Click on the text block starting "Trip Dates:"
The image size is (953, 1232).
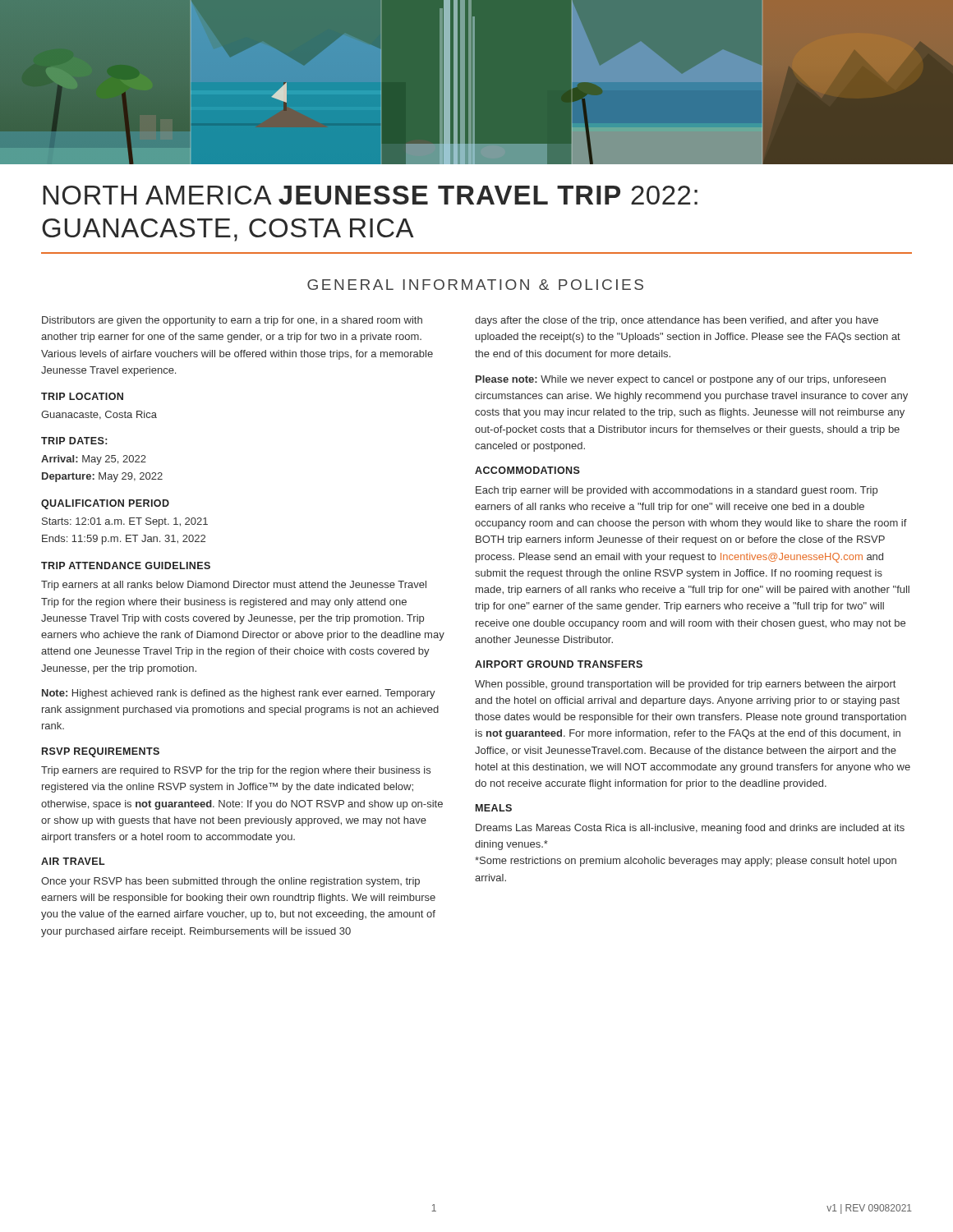74,441
